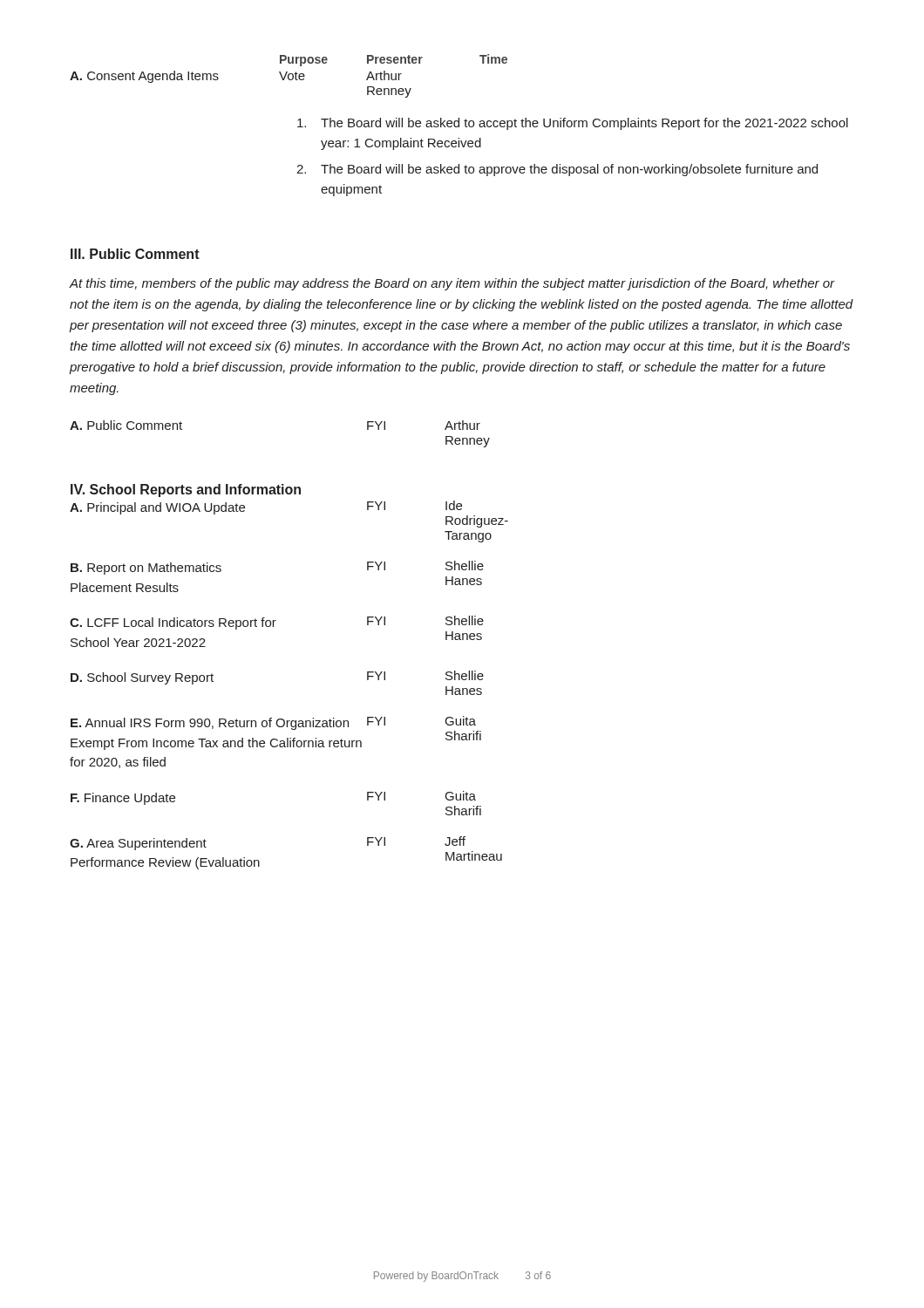The width and height of the screenshot is (924, 1308).
Task: Select the text block containing "At this time, members of the public may"
Action: coord(461,335)
